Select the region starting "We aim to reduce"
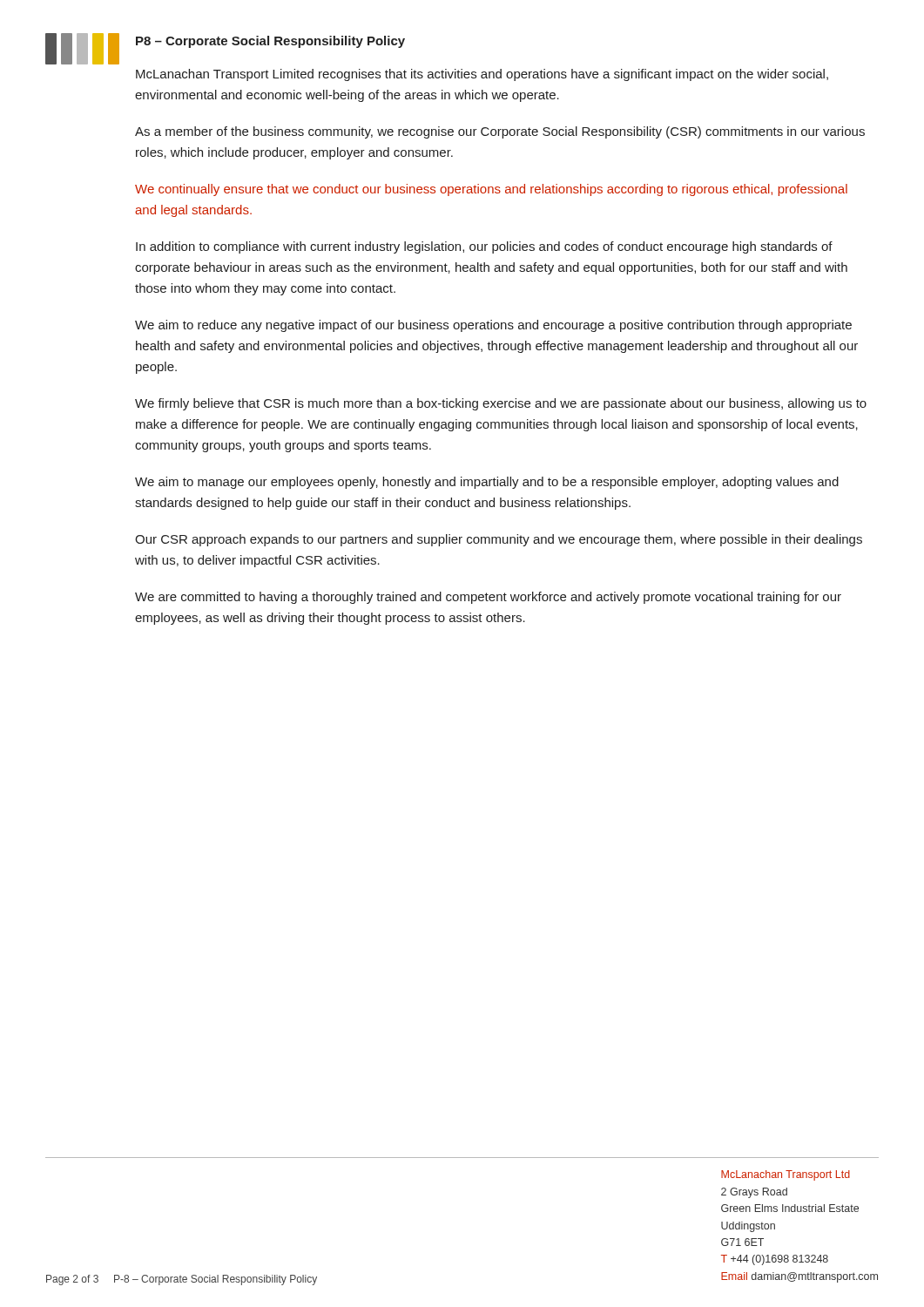924x1307 pixels. pyautogui.click(x=497, y=346)
